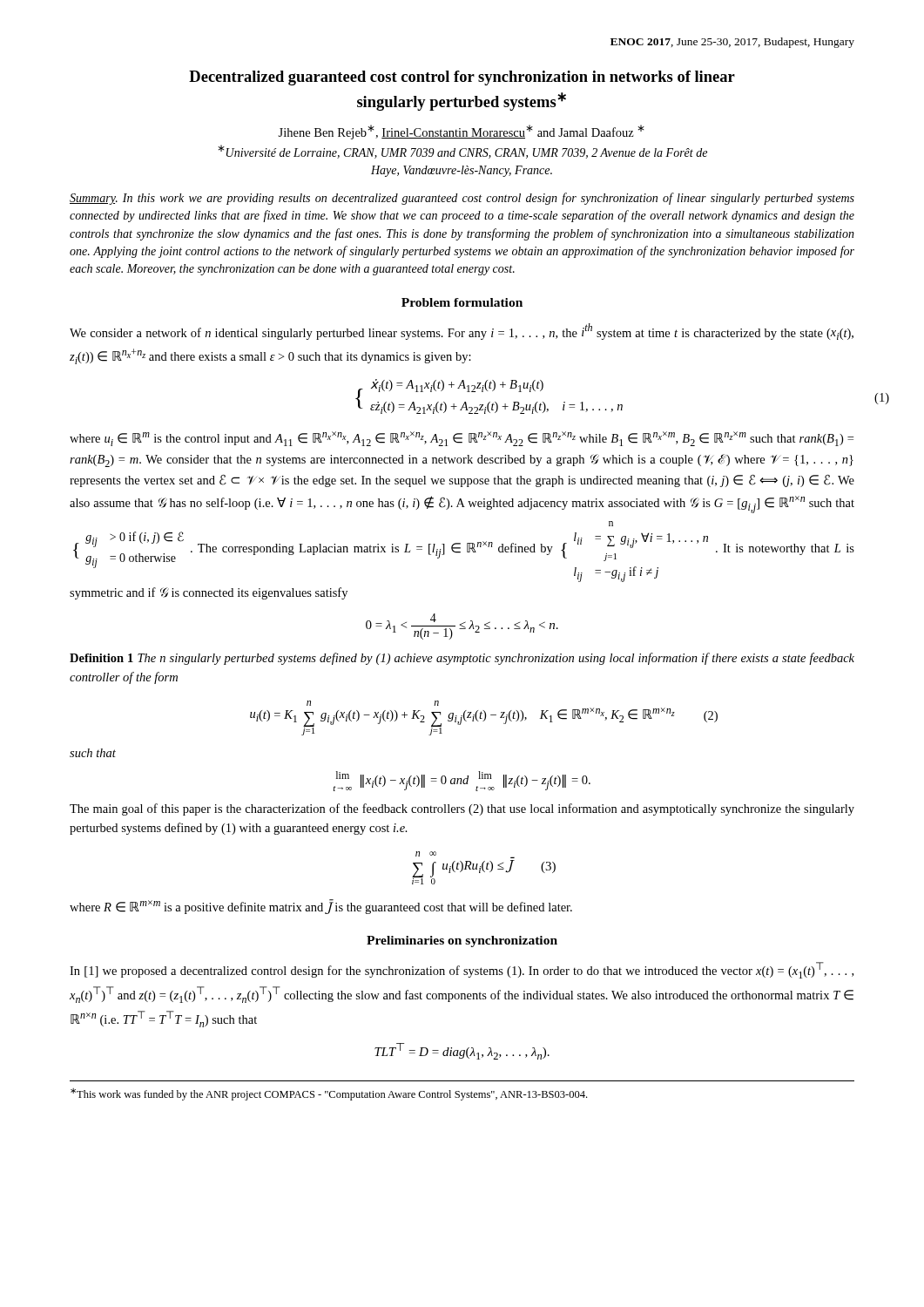
Task: Click on the text that says "such that"
Action: 93,752
